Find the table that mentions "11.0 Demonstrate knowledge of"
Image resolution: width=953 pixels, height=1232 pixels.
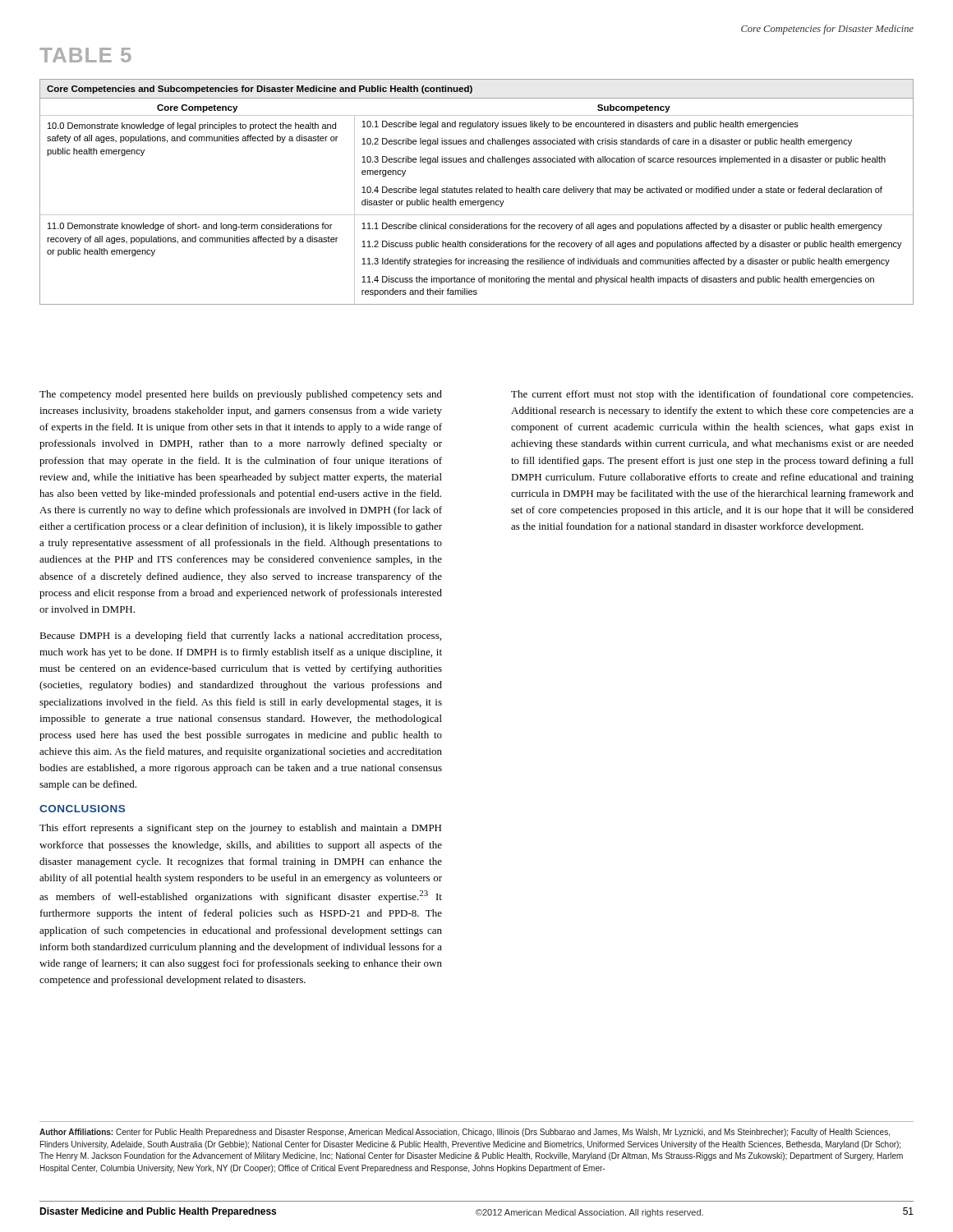pos(476,192)
